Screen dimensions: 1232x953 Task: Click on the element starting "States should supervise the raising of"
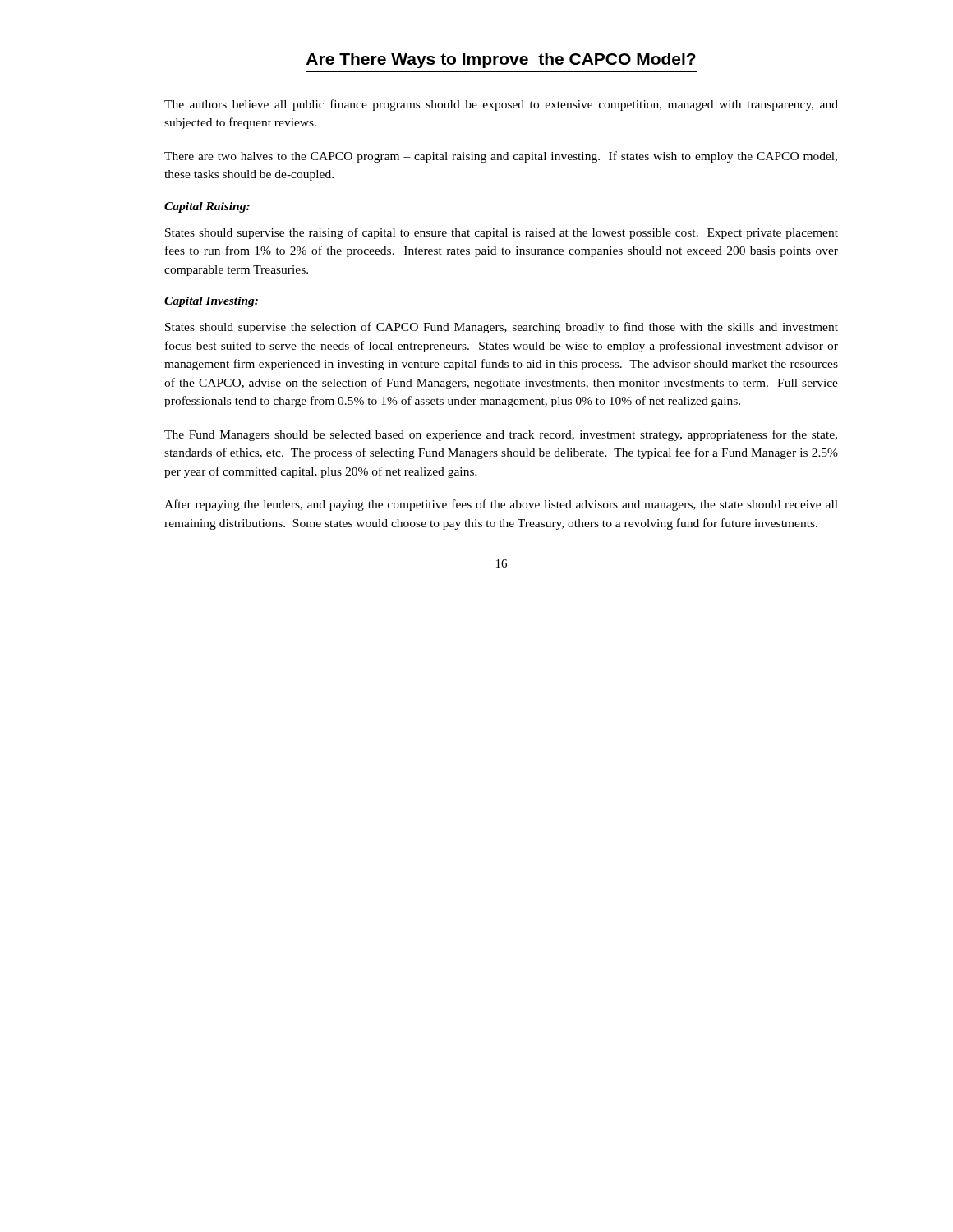click(x=501, y=250)
